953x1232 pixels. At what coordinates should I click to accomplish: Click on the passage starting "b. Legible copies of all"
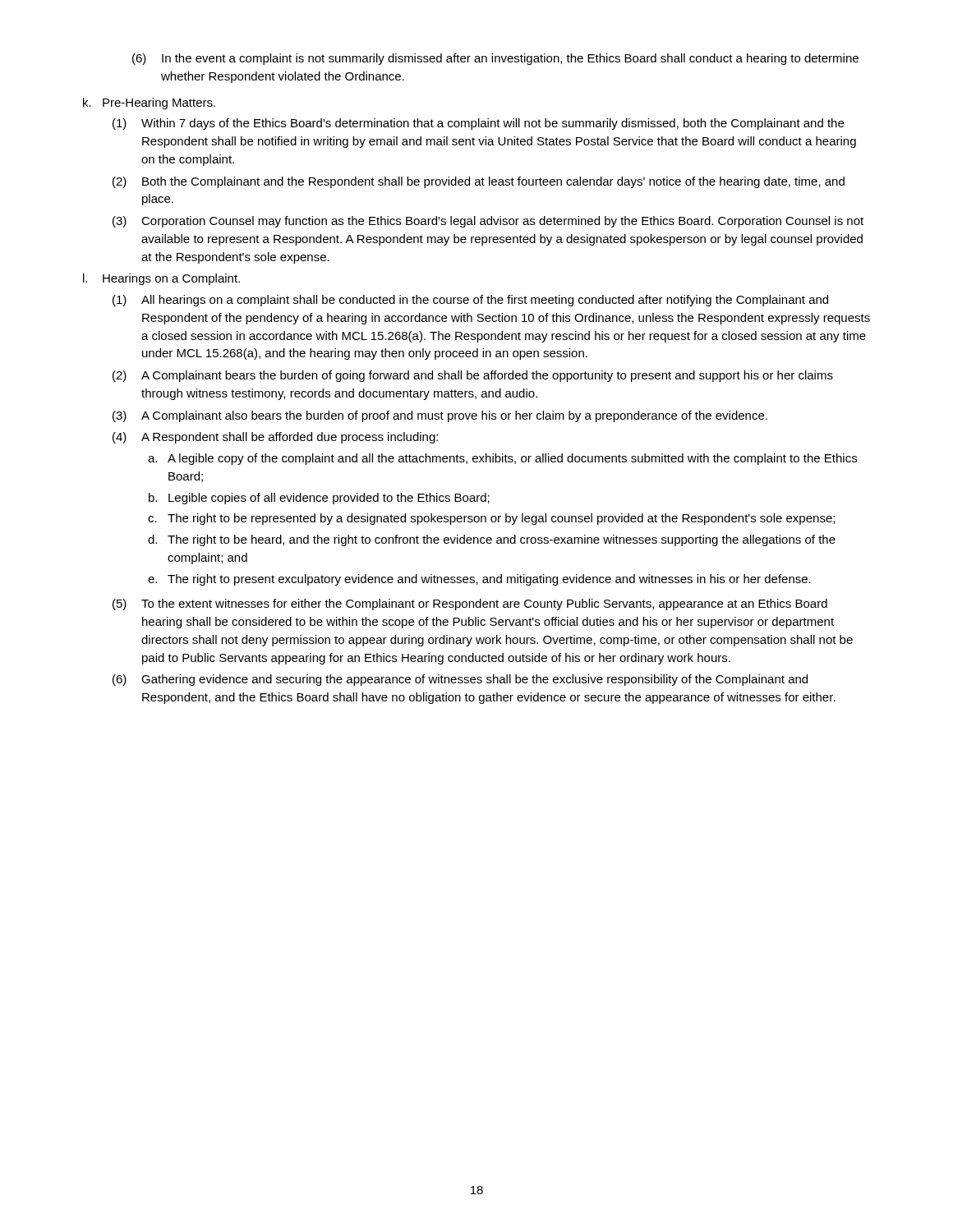[319, 499]
